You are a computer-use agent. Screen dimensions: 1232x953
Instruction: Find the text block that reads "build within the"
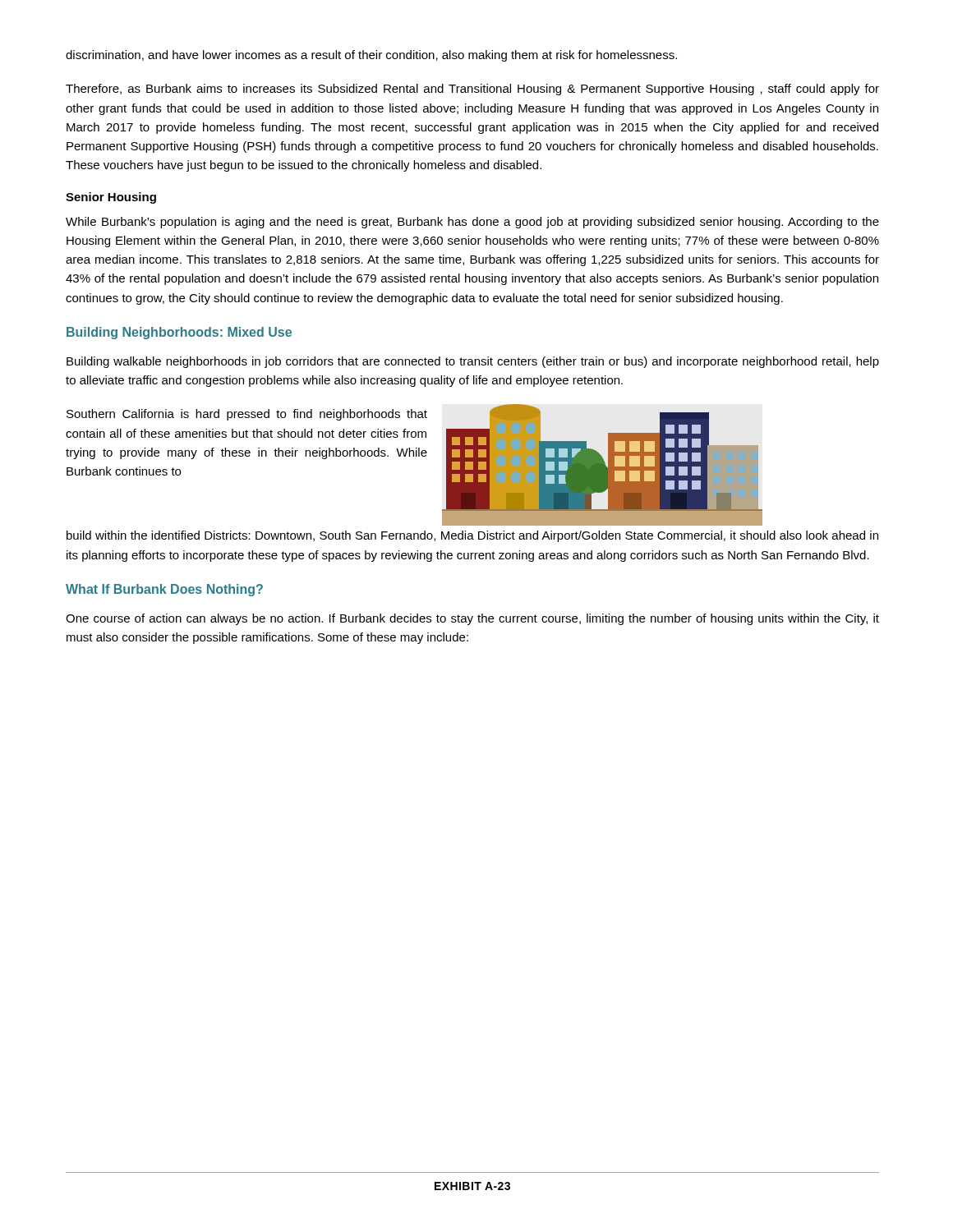coord(472,545)
